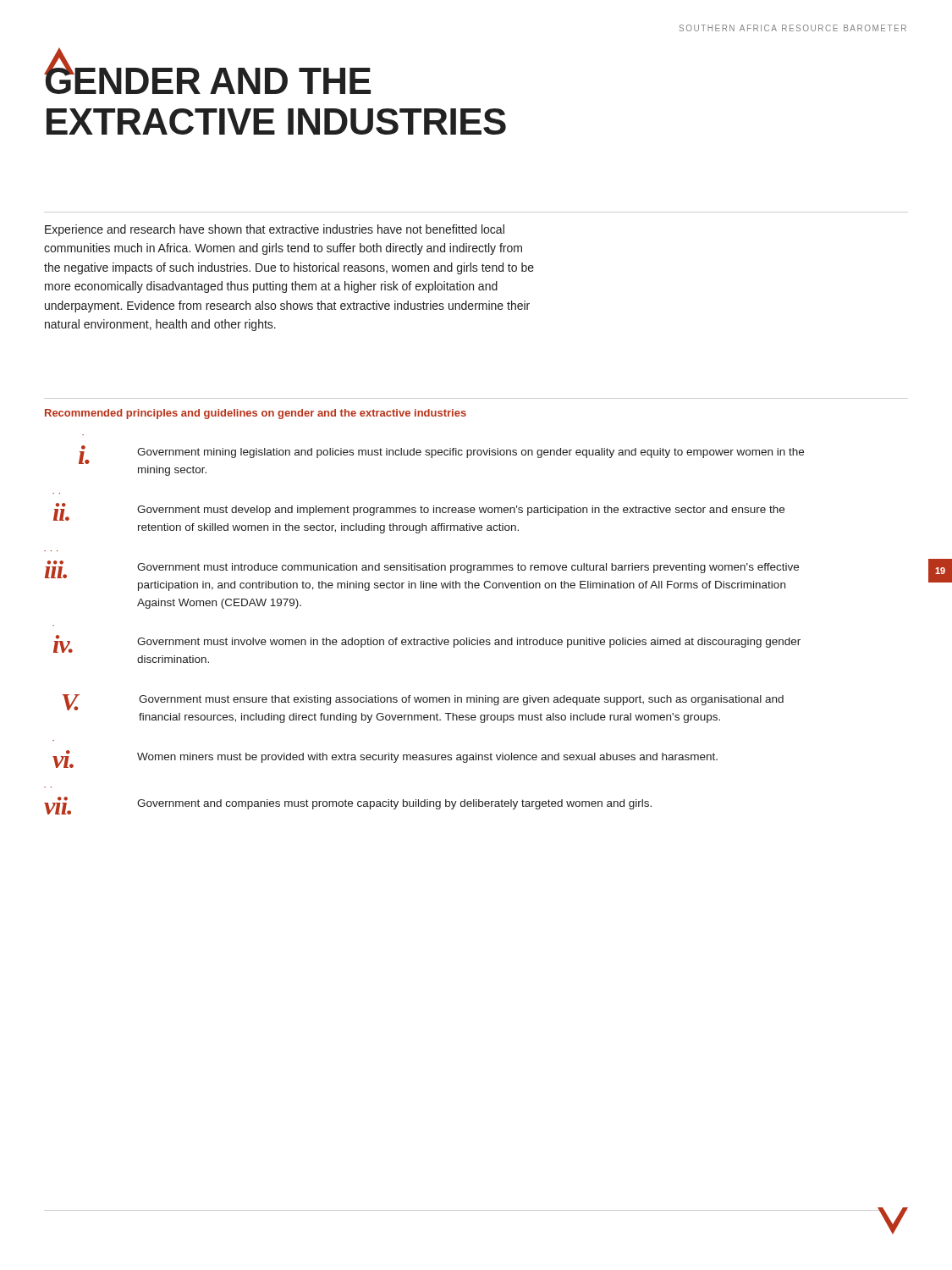Click on the element starting "· vi. Women miners must be"

pyautogui.click(x=429, y=759)
